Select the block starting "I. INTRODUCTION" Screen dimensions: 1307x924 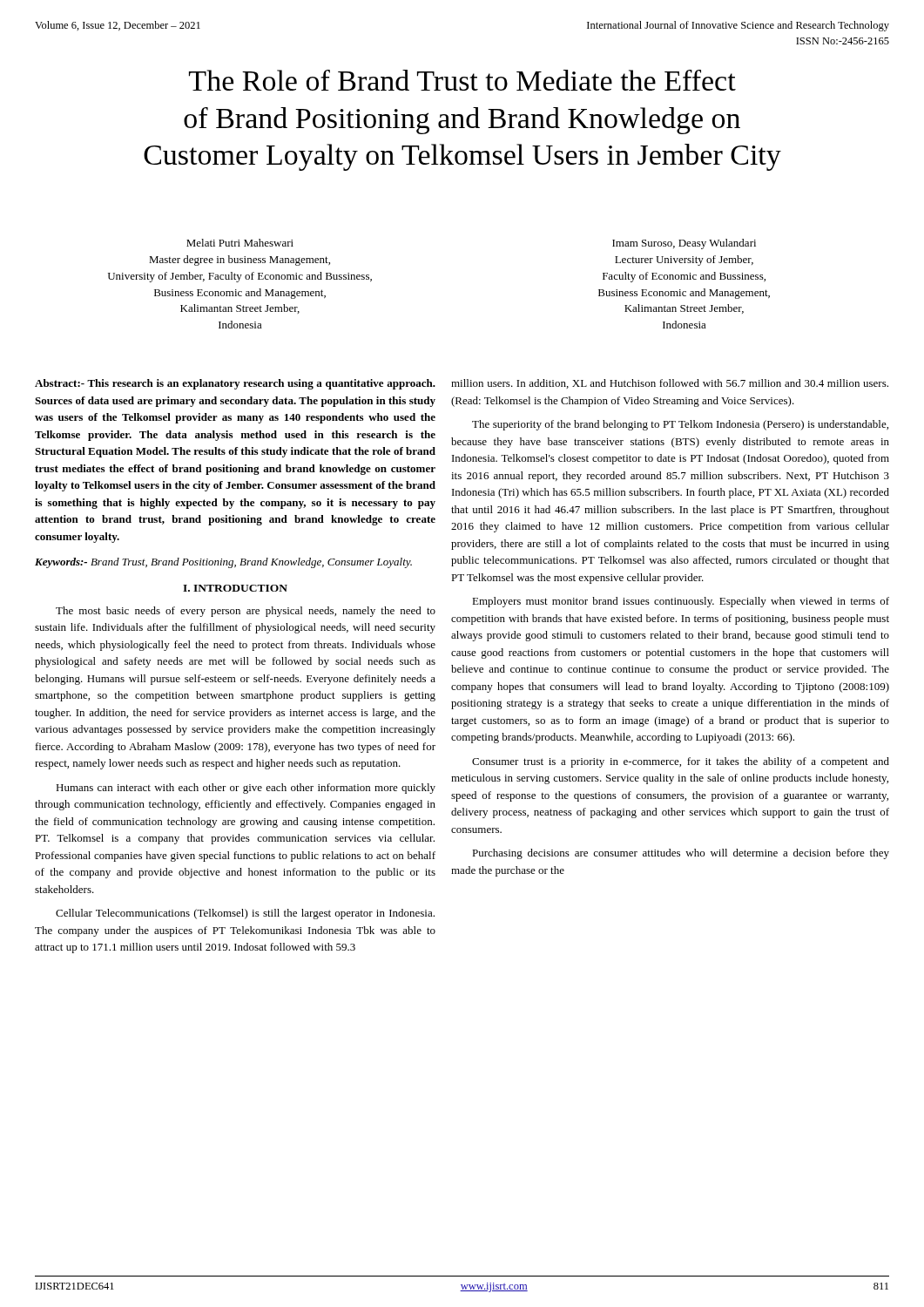coord(235,587)
